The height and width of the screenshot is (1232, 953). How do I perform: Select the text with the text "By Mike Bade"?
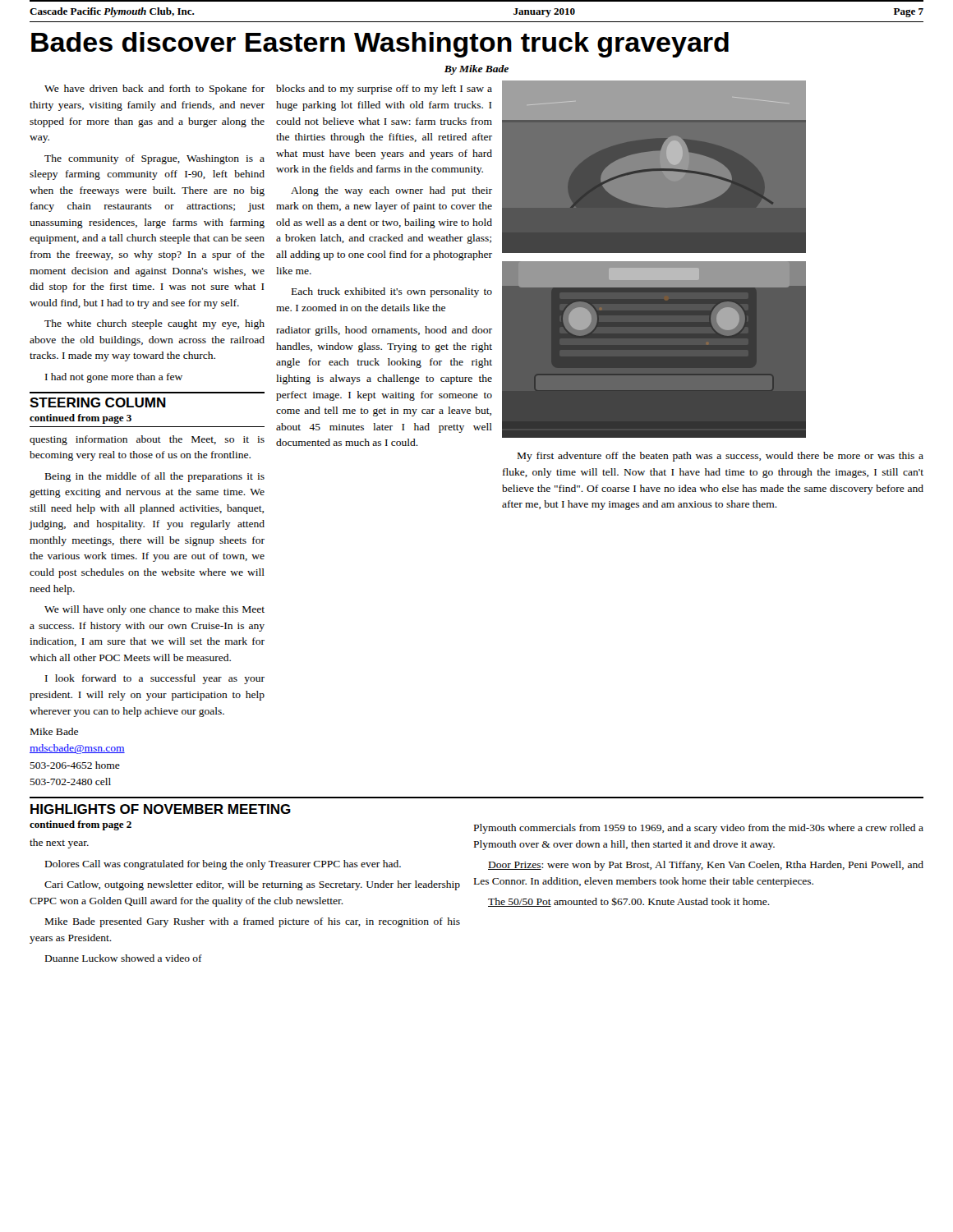476,69
